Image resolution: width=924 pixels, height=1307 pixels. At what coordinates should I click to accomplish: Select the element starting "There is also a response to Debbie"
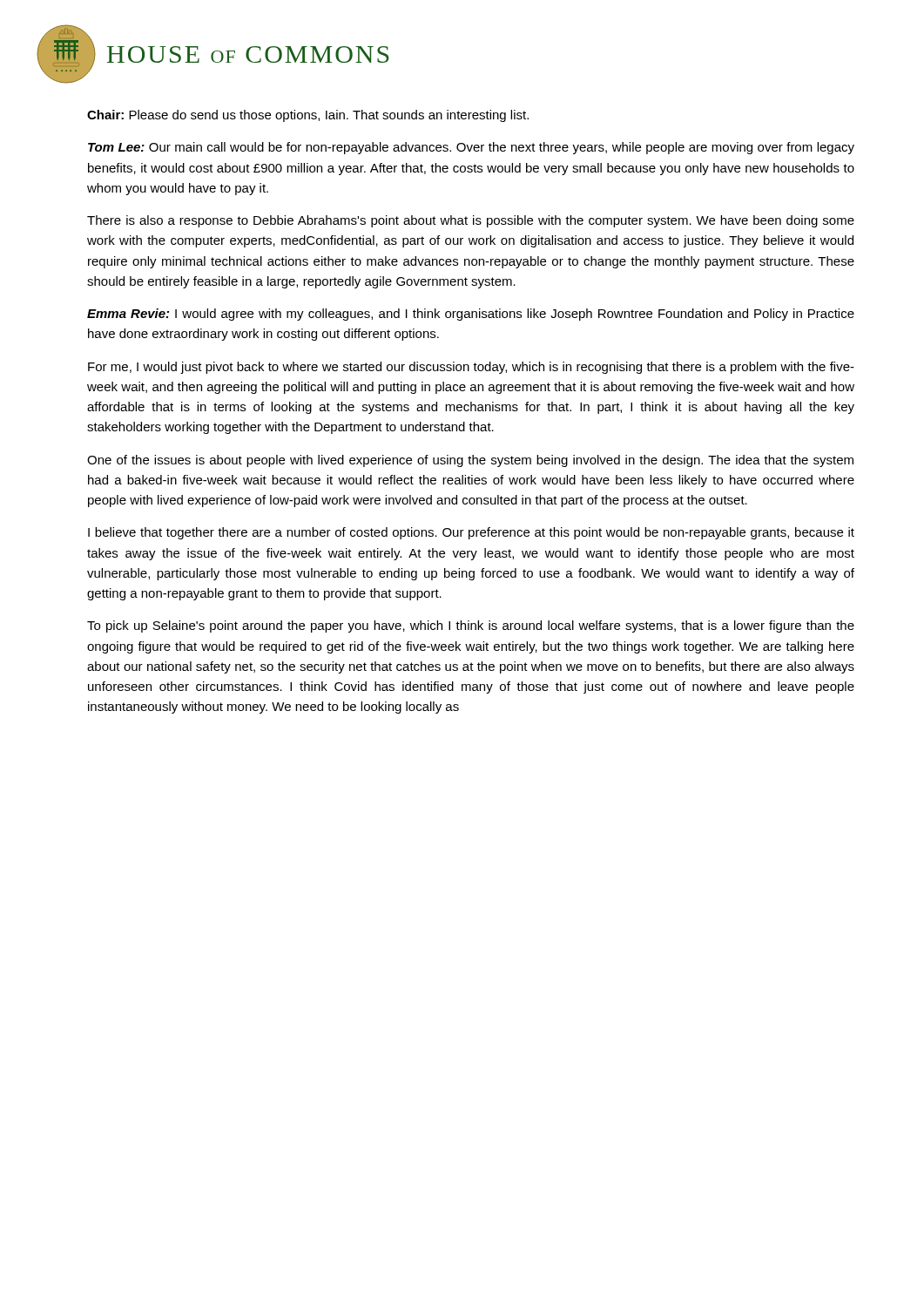471,250
